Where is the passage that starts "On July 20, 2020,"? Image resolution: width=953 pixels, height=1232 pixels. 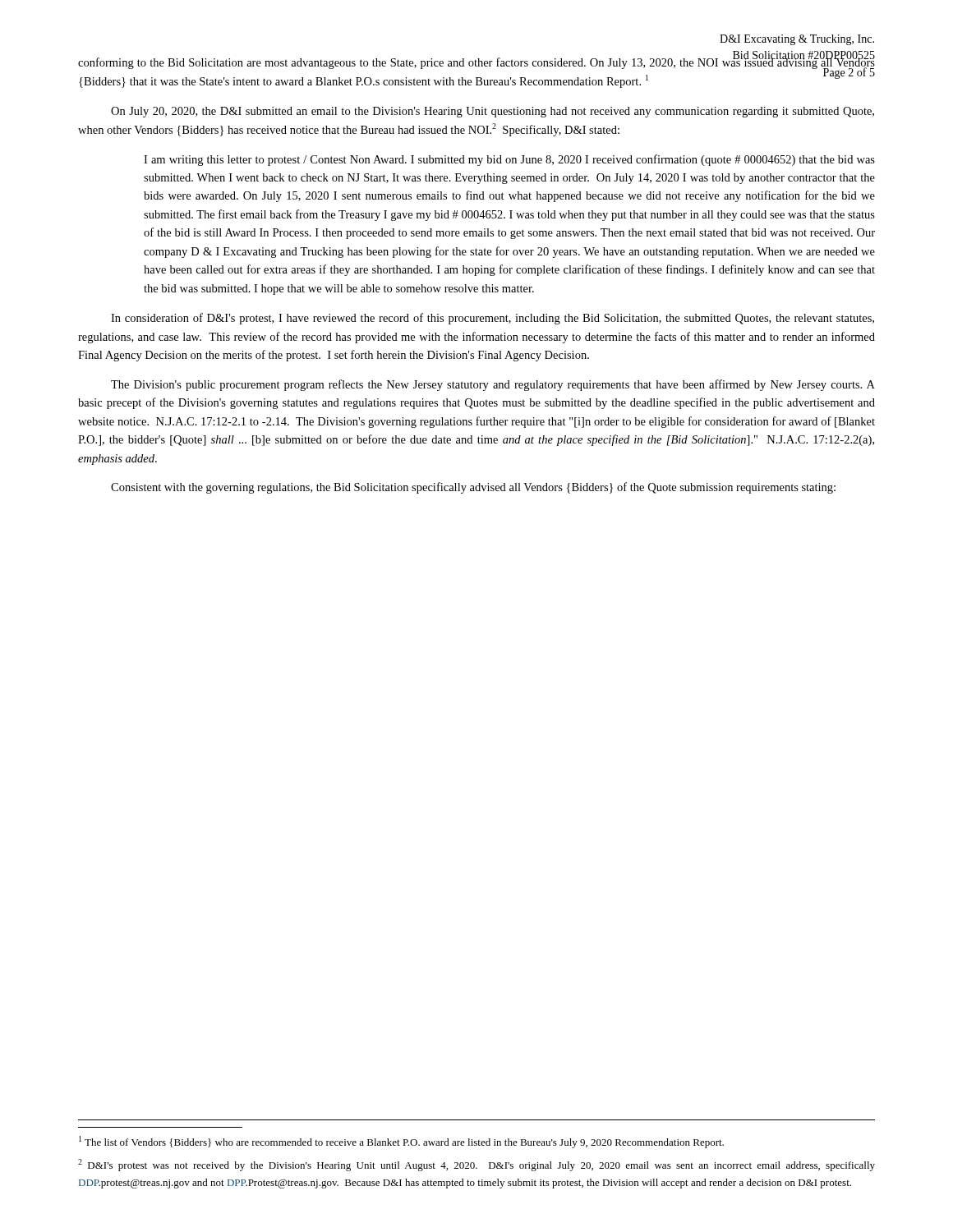(476, 120)
